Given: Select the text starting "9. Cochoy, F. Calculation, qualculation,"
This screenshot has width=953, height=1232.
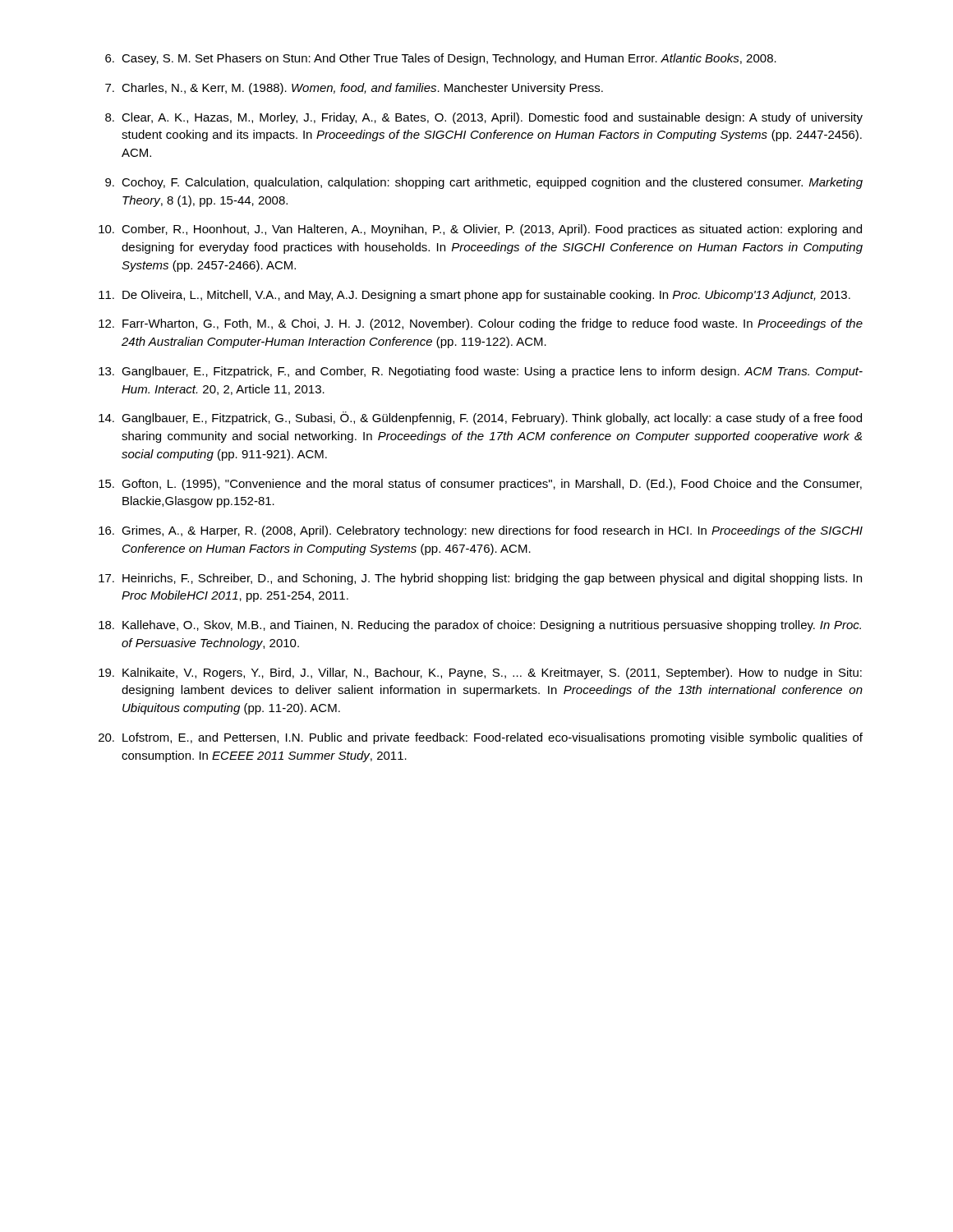Looking at the screenshot, I should (x=476, y=191).
